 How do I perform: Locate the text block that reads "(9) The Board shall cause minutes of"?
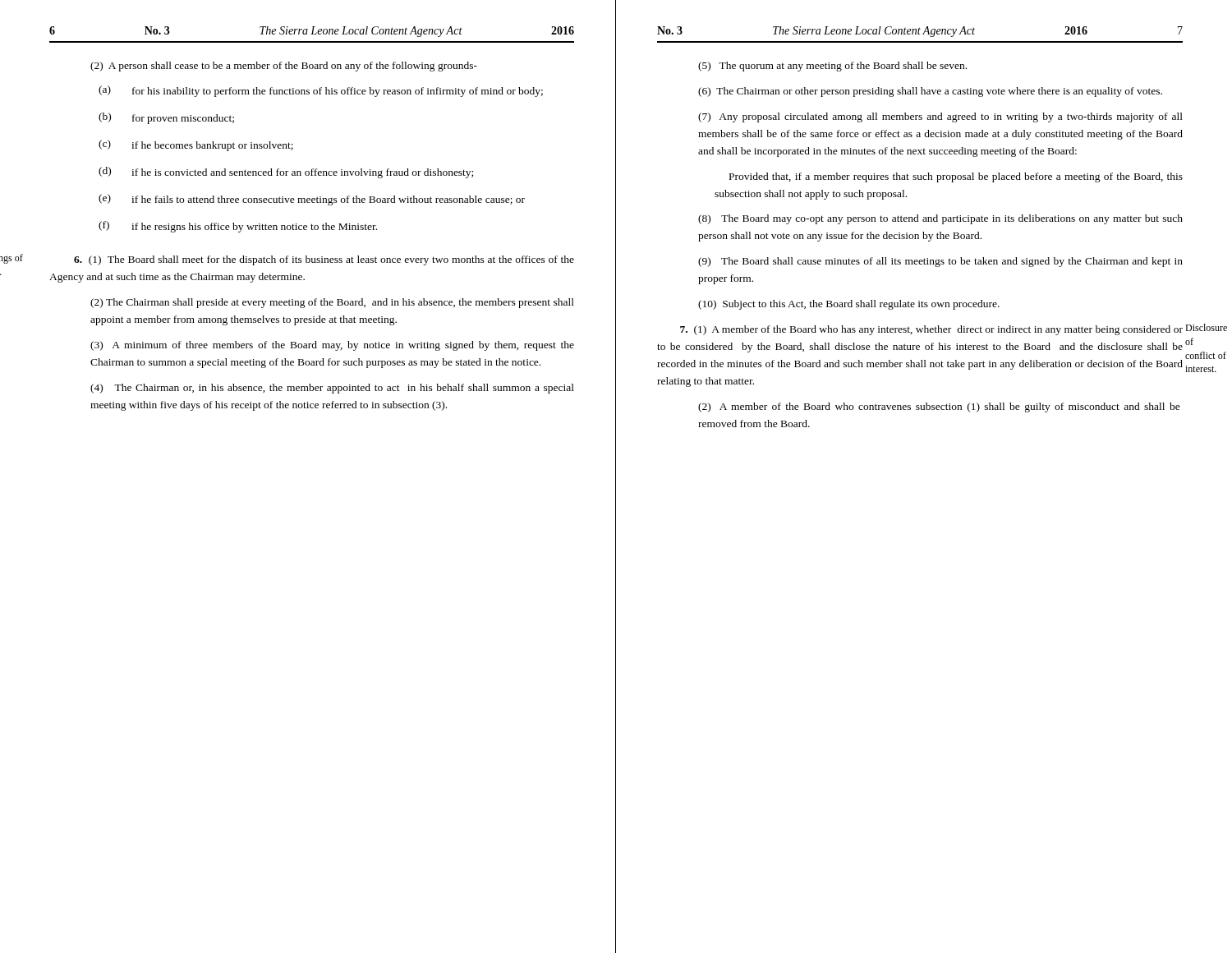pos(940,270)
